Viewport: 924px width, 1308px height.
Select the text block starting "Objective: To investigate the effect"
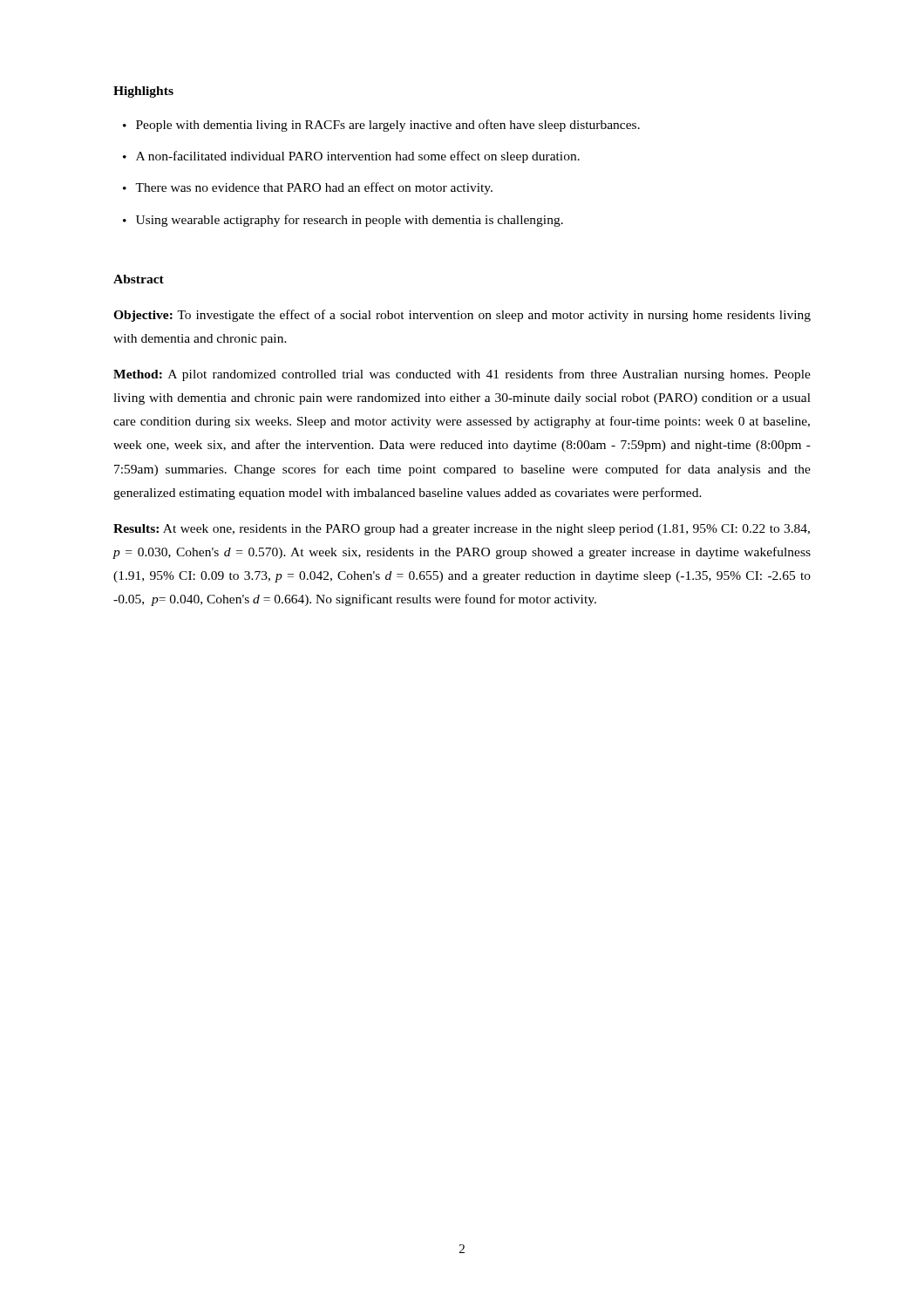point(462,326)
